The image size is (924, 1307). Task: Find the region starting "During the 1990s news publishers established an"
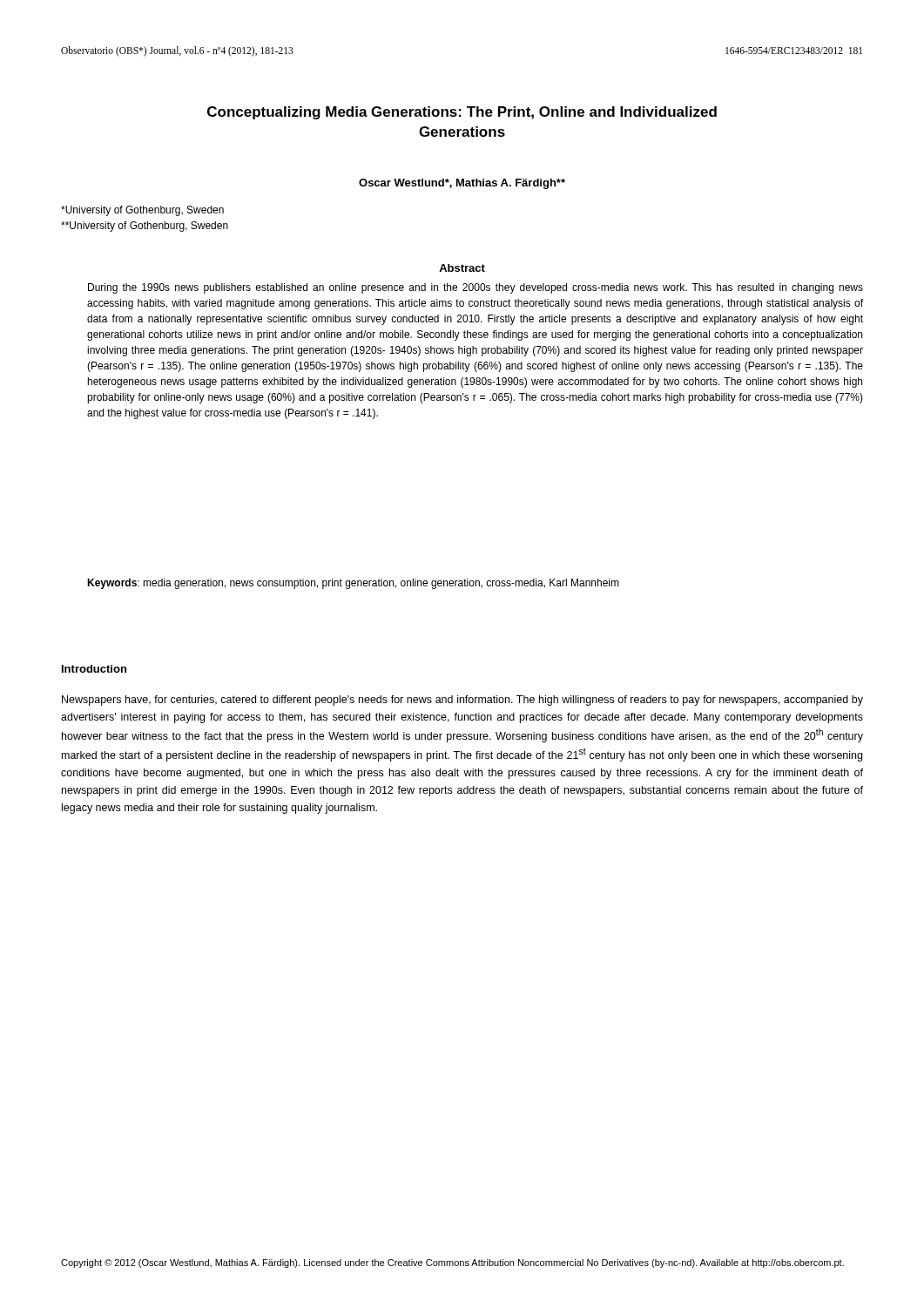[x=475, y=350]
